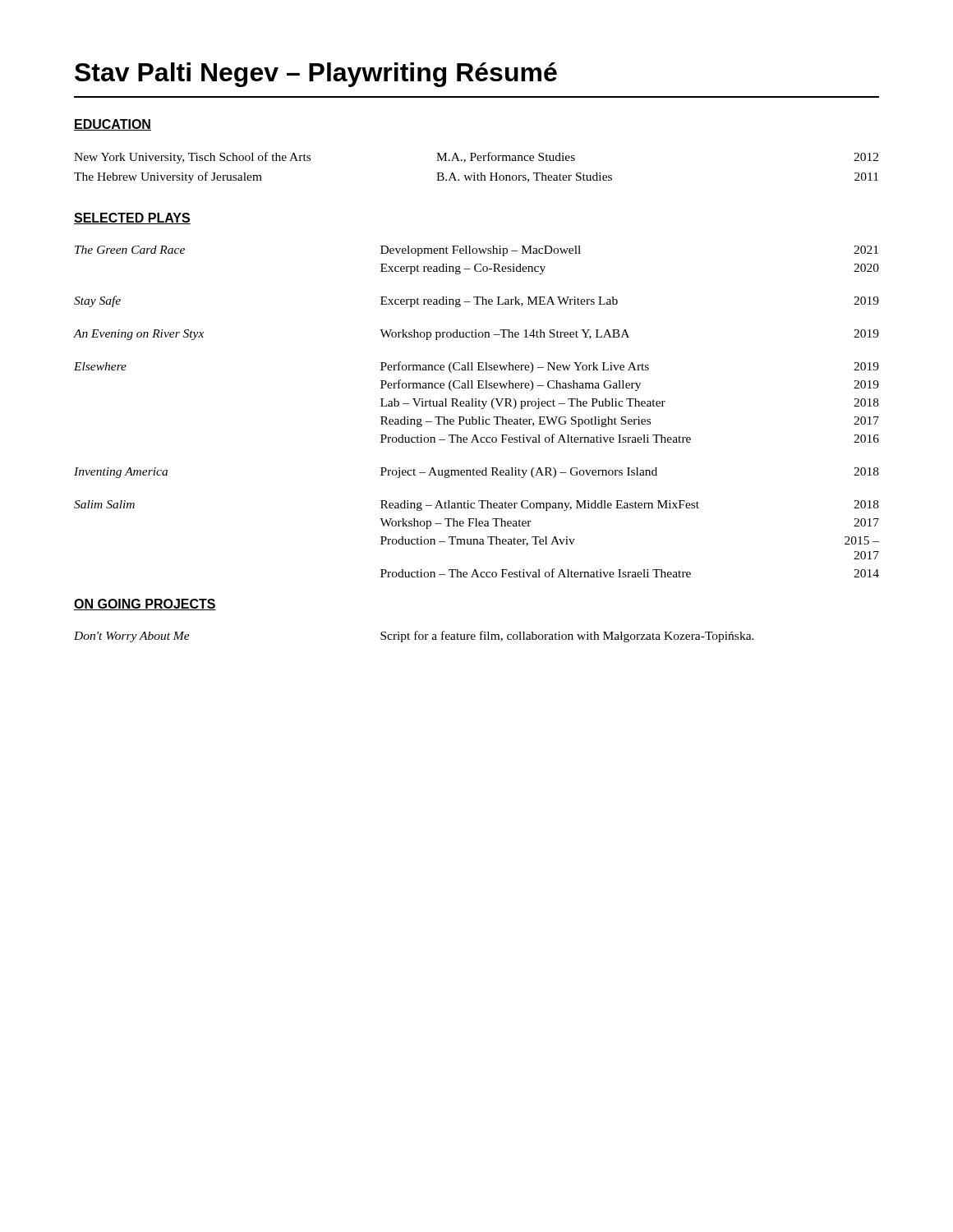Locate the block starting "Don't Worry About Me Script for a"
The image size is (953, 1232).
point(476,636)
